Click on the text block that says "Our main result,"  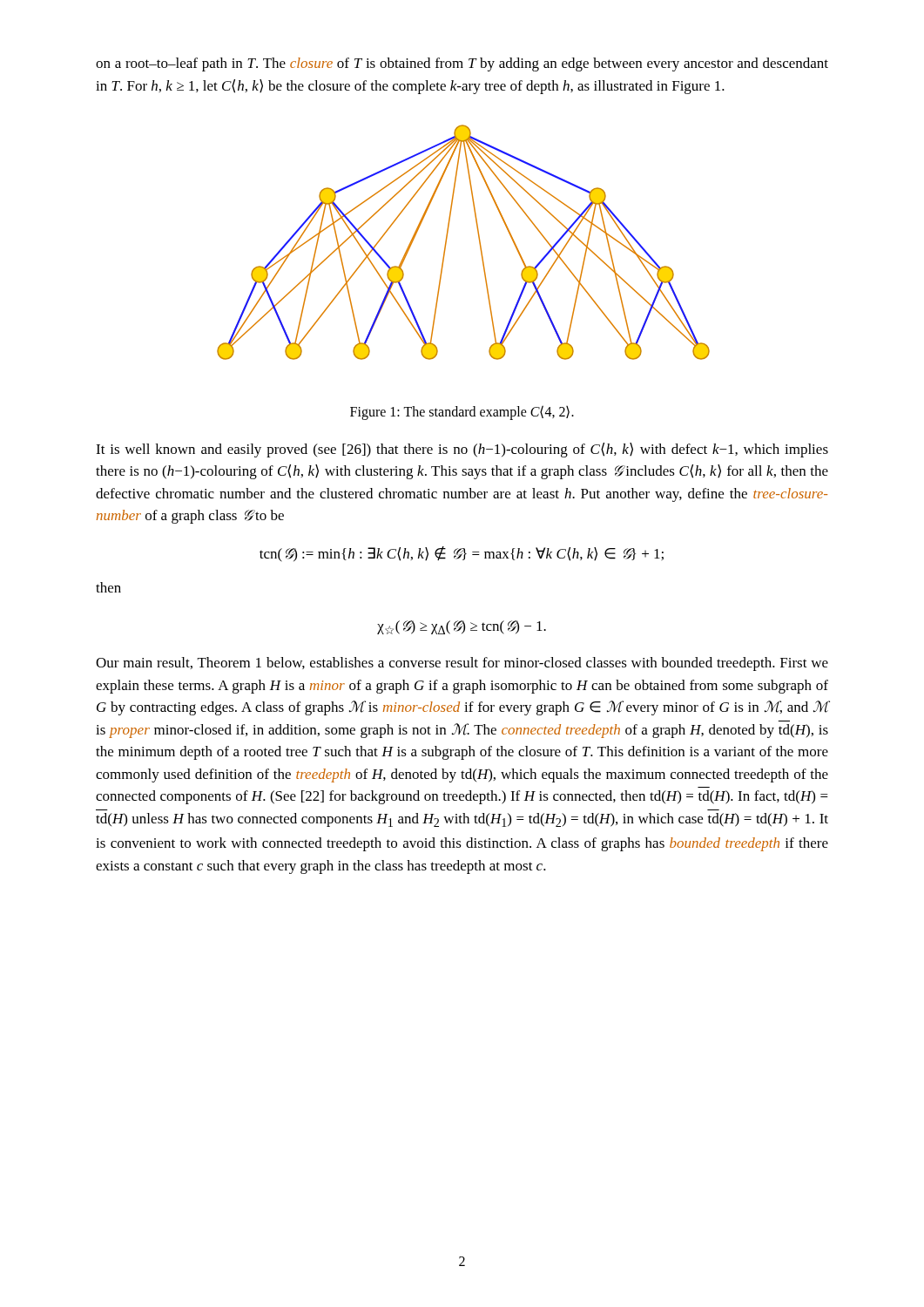tap(462, 764)
